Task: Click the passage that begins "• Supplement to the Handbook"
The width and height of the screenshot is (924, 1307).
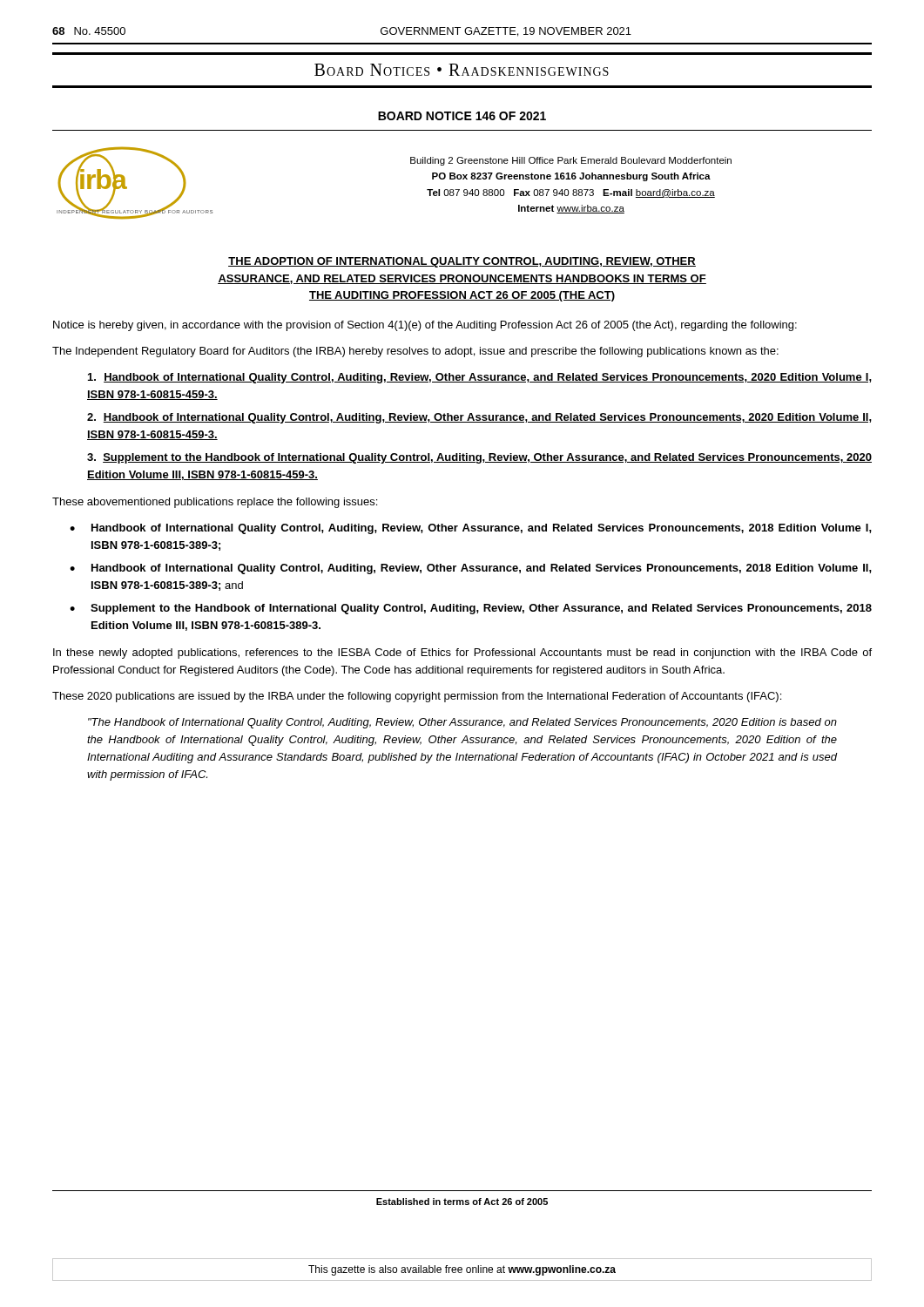Action: [x=471, y=616]
